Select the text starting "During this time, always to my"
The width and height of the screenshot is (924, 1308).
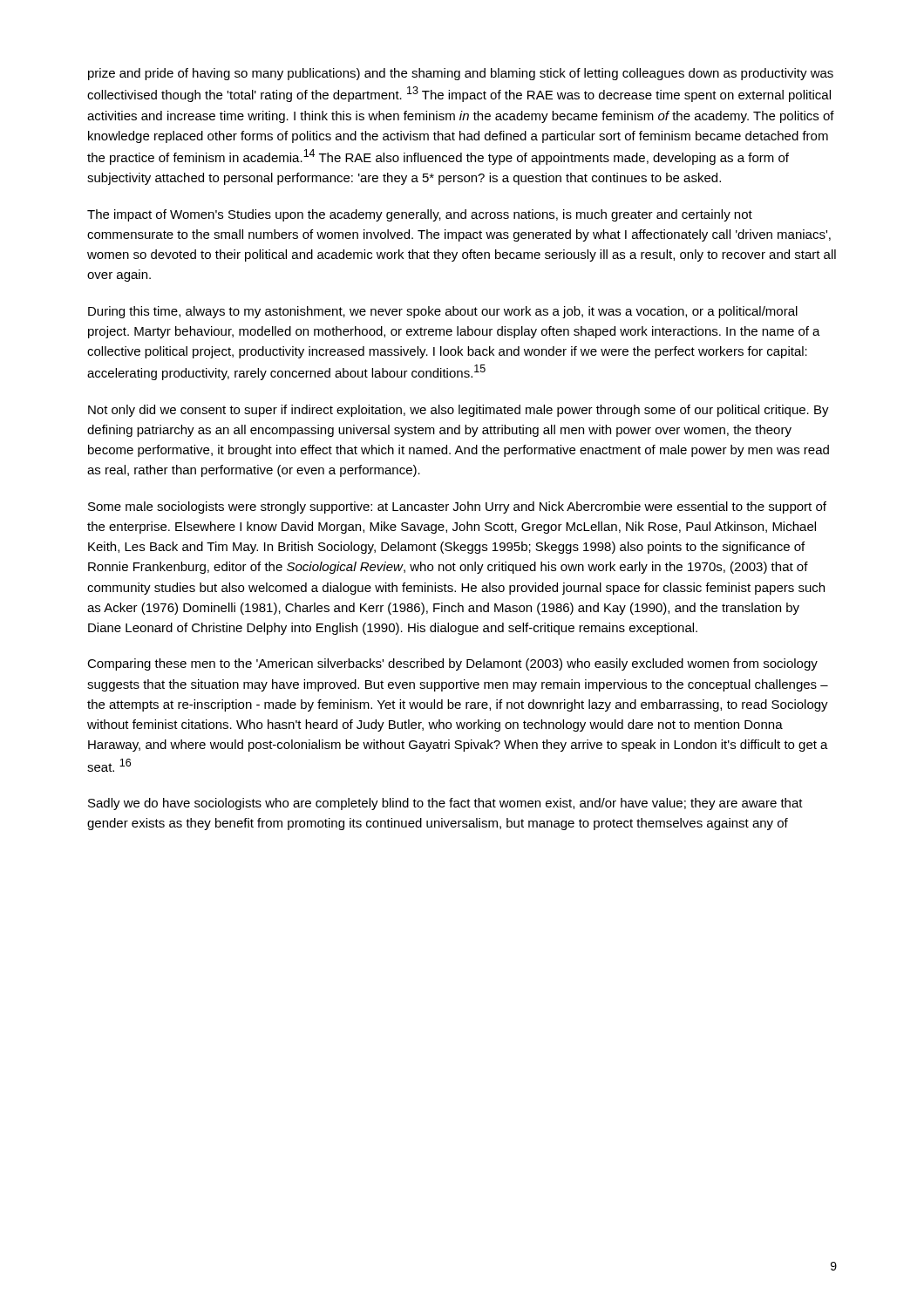453,342
